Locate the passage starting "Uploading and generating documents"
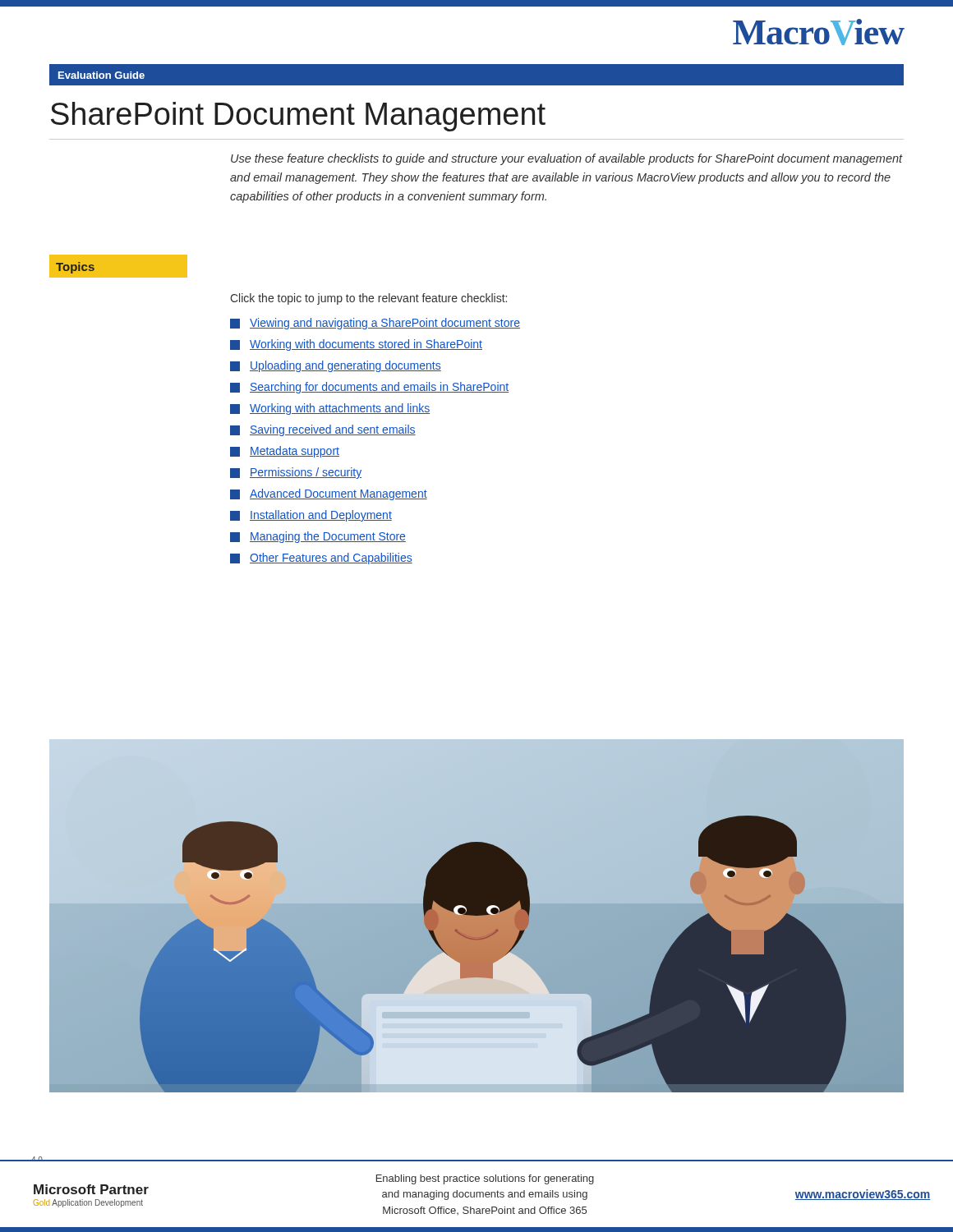Viewport: 953px width, 1232px height. [x=336, y=365]
